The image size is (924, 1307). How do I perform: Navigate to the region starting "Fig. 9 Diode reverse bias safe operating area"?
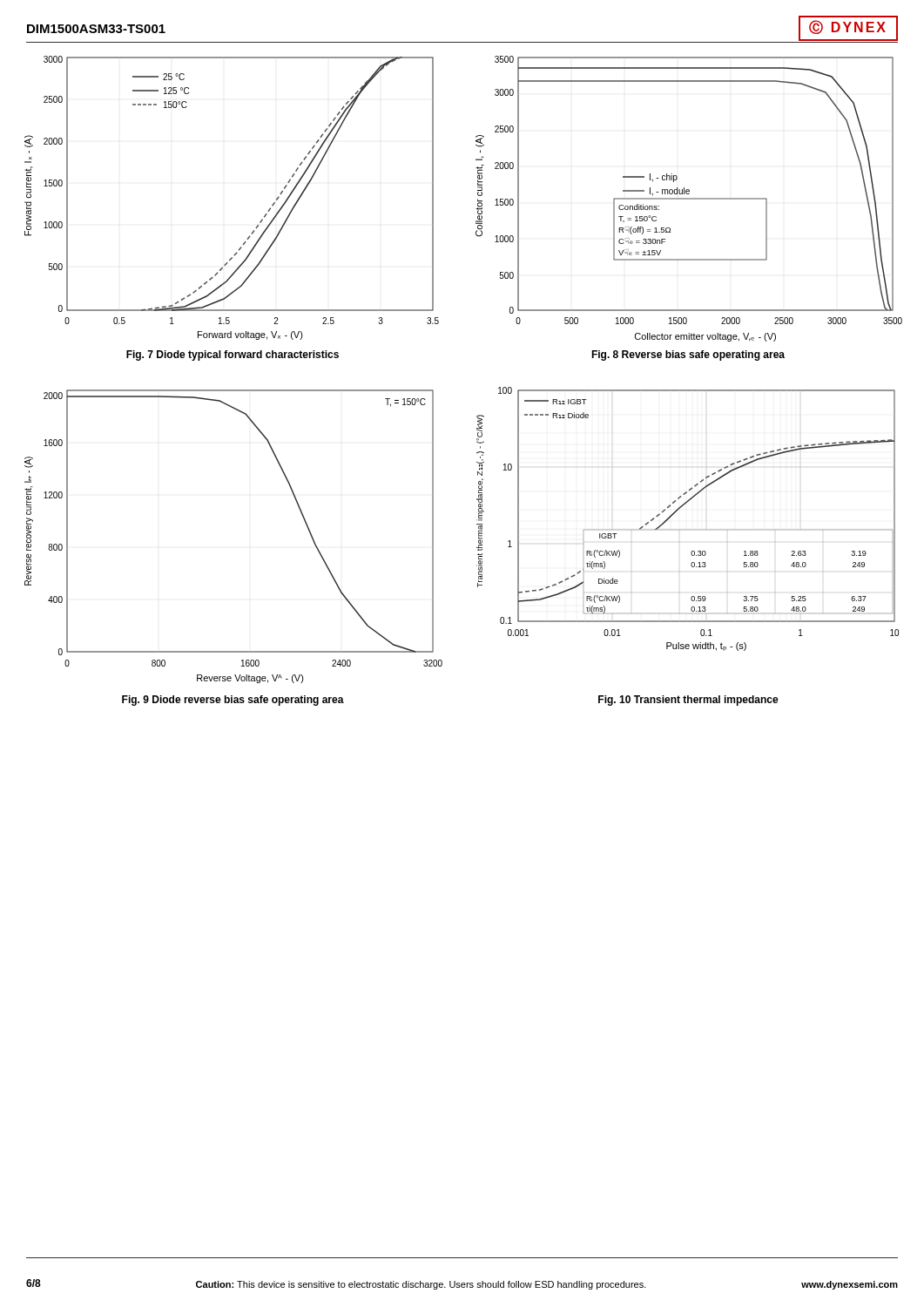pyautogui.click(x=233, y=700)
